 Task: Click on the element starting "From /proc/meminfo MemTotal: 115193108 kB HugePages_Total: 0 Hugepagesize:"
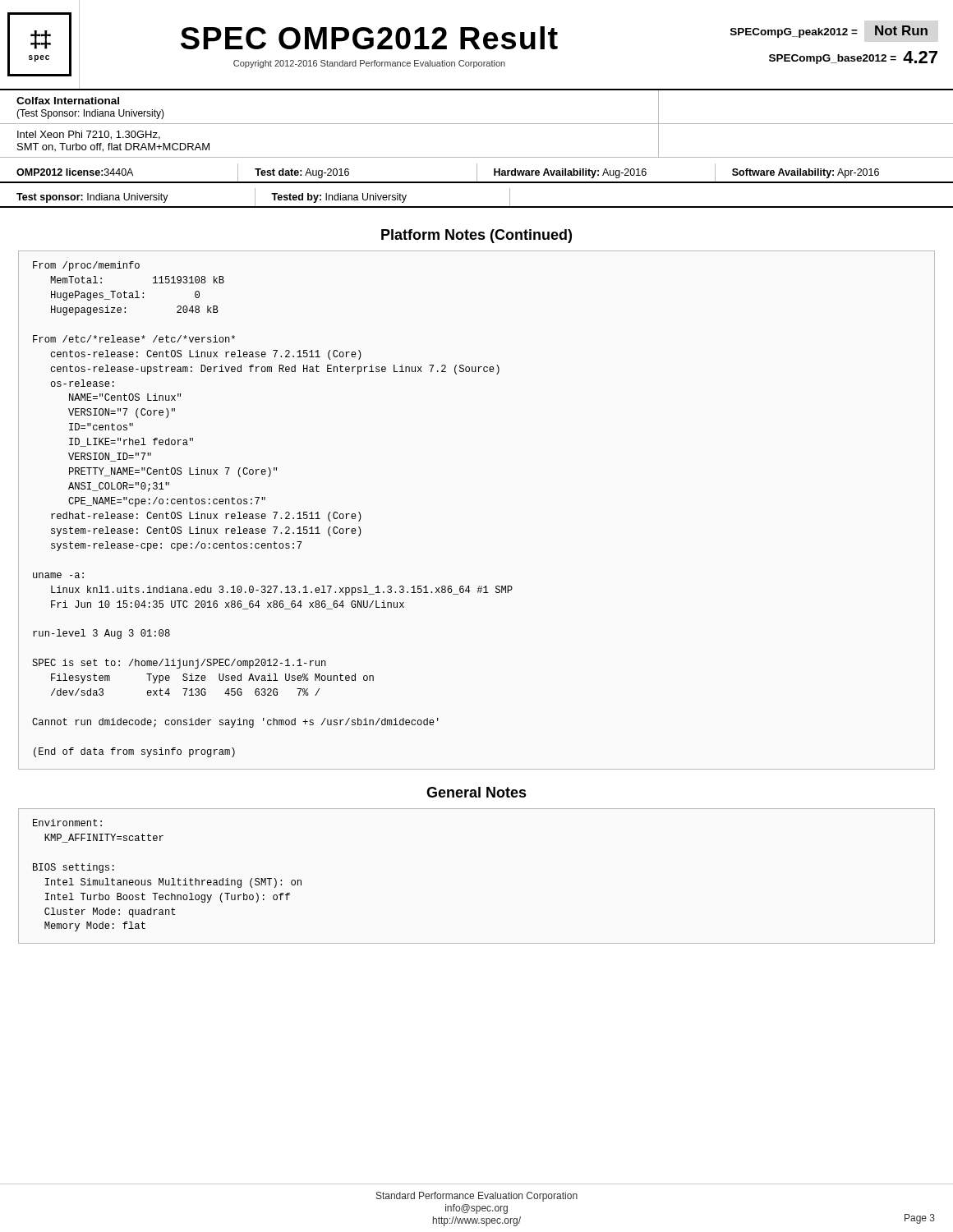tap(272, 509)
